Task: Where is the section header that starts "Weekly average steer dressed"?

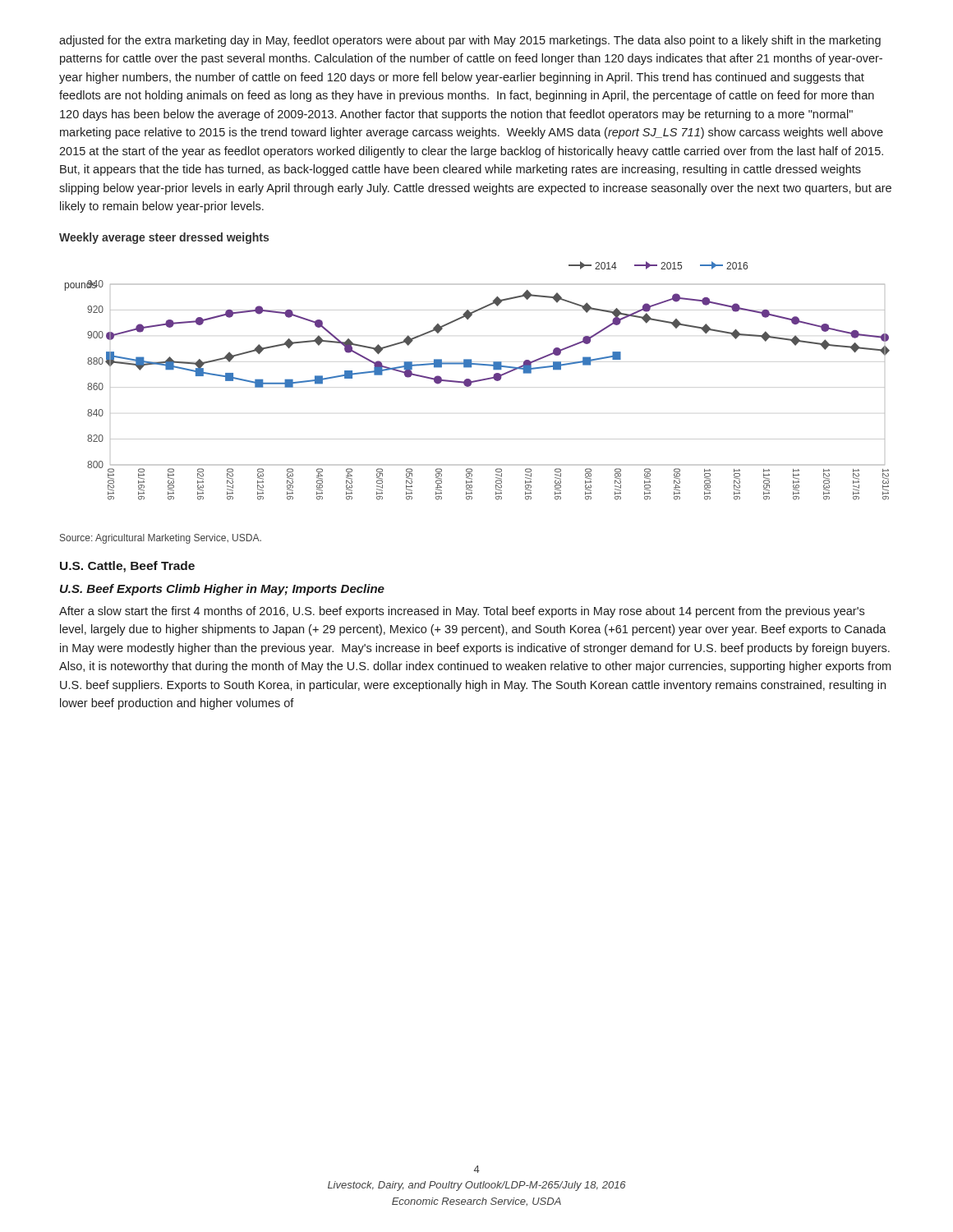Action: 164,237
